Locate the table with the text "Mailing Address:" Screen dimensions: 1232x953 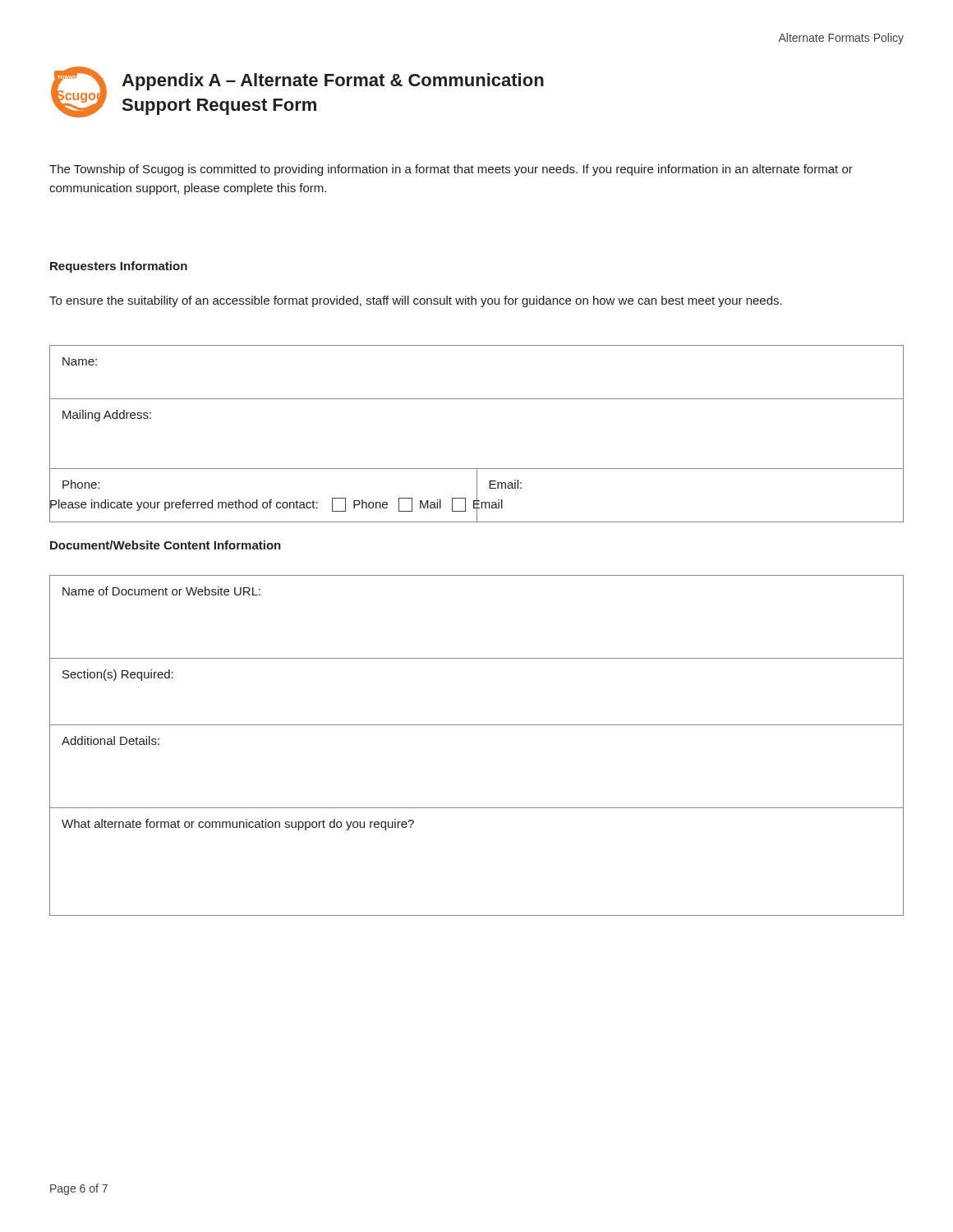click(x=476, y=434)
